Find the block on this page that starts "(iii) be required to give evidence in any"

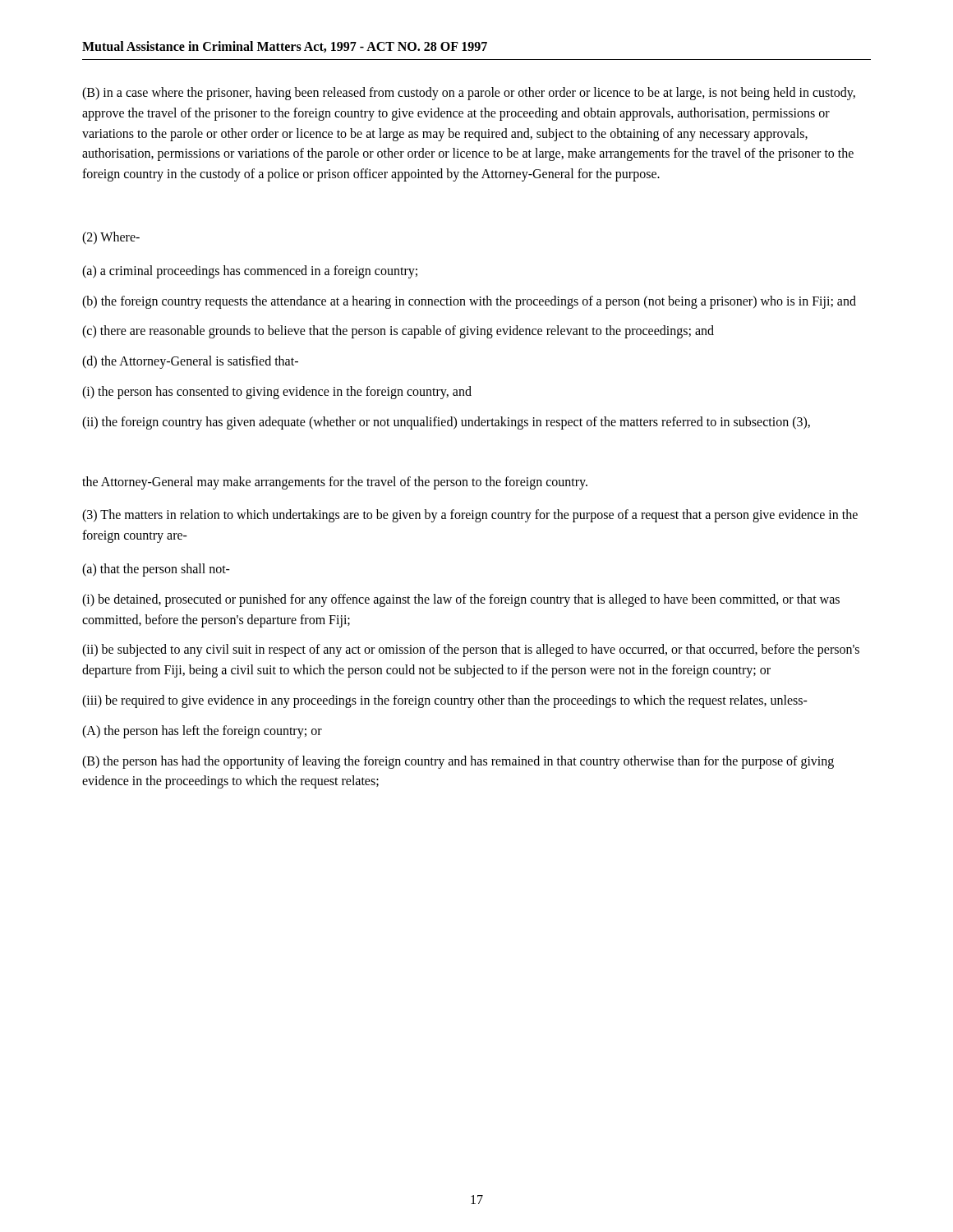[x=445, y=700]
